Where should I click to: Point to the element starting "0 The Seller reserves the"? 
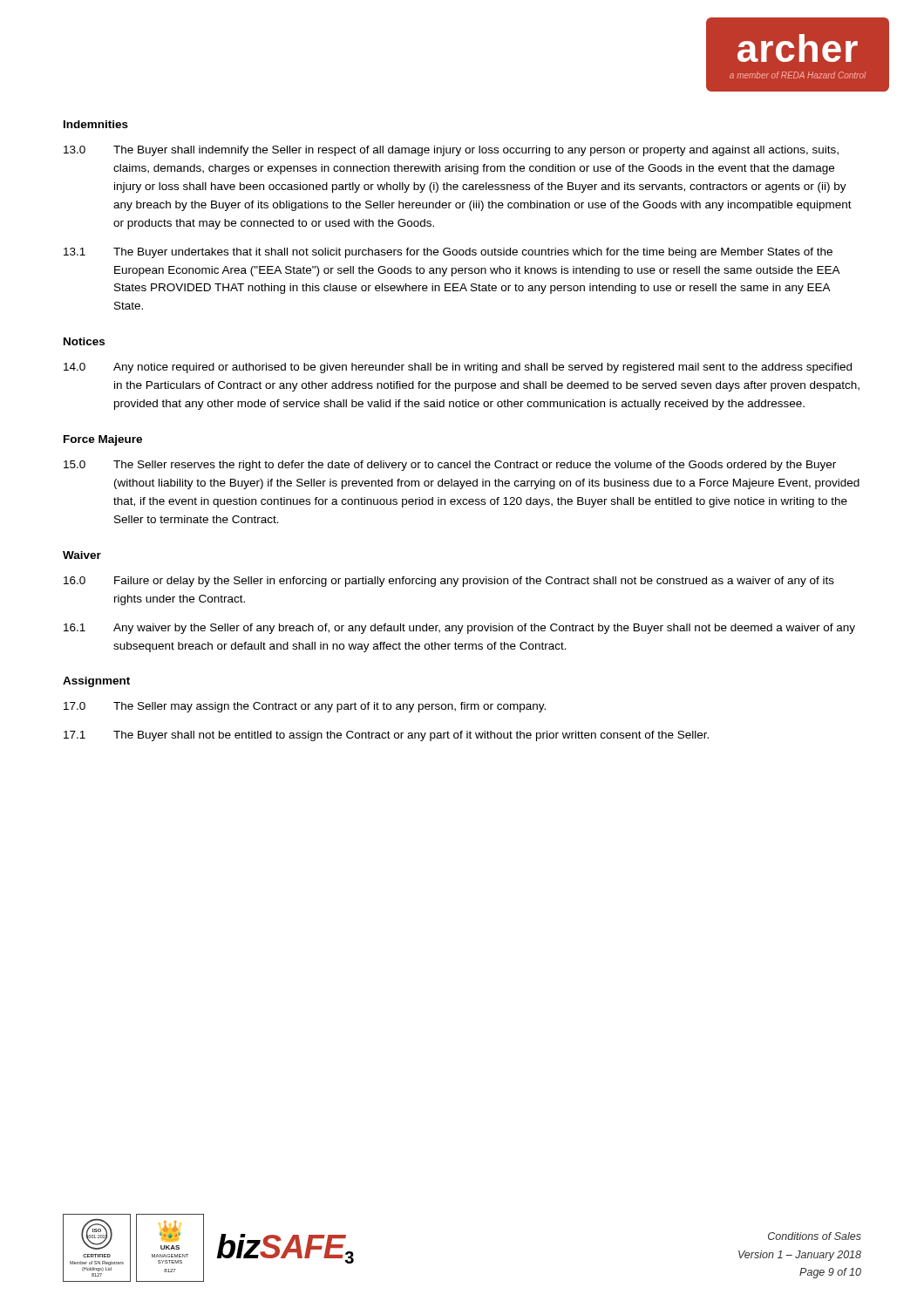[462, 493]
